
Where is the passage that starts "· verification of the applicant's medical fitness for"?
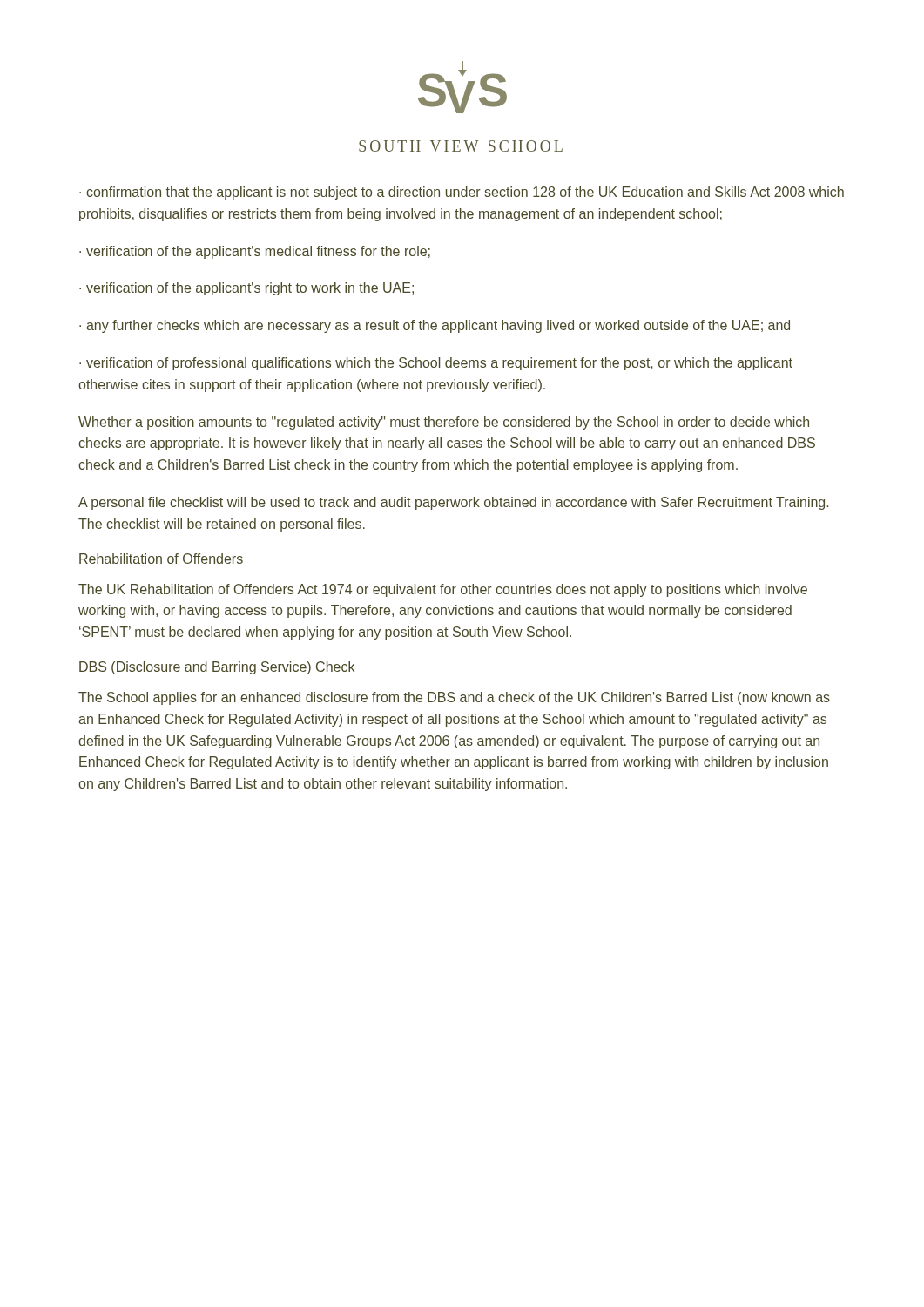[x=255, y=251]
